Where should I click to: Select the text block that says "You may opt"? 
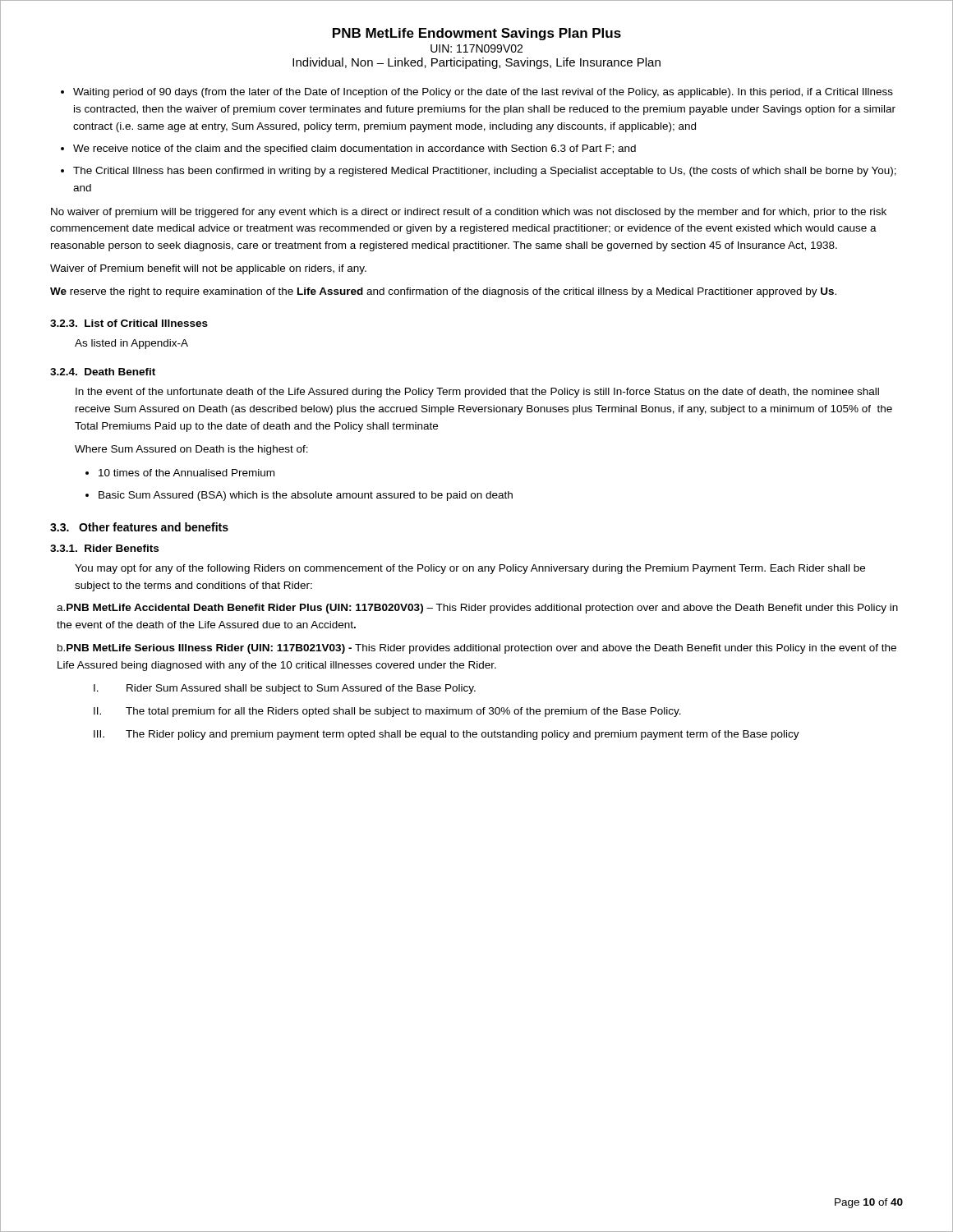(470, 576)
